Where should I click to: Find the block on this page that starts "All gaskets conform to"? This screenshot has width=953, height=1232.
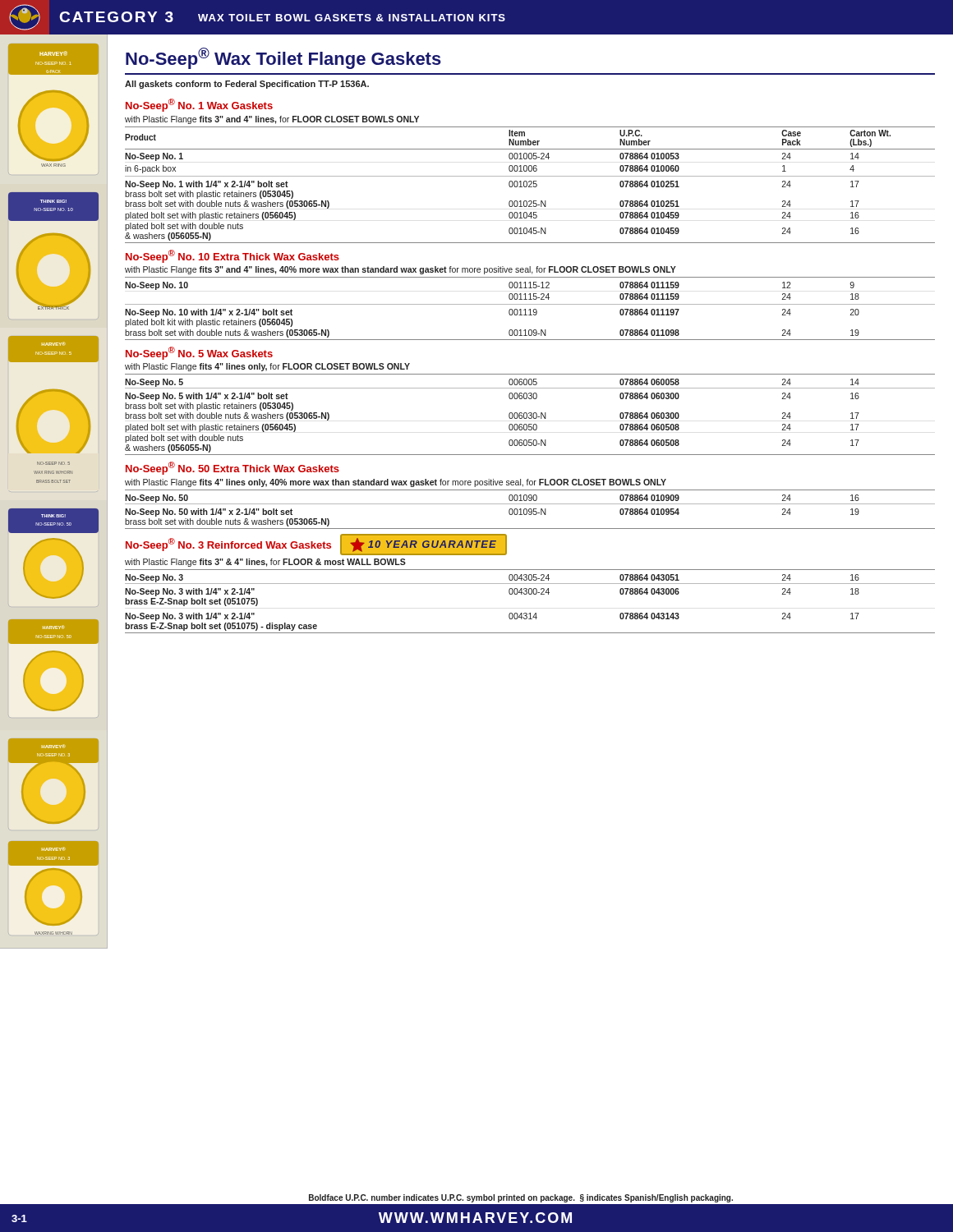247,84
